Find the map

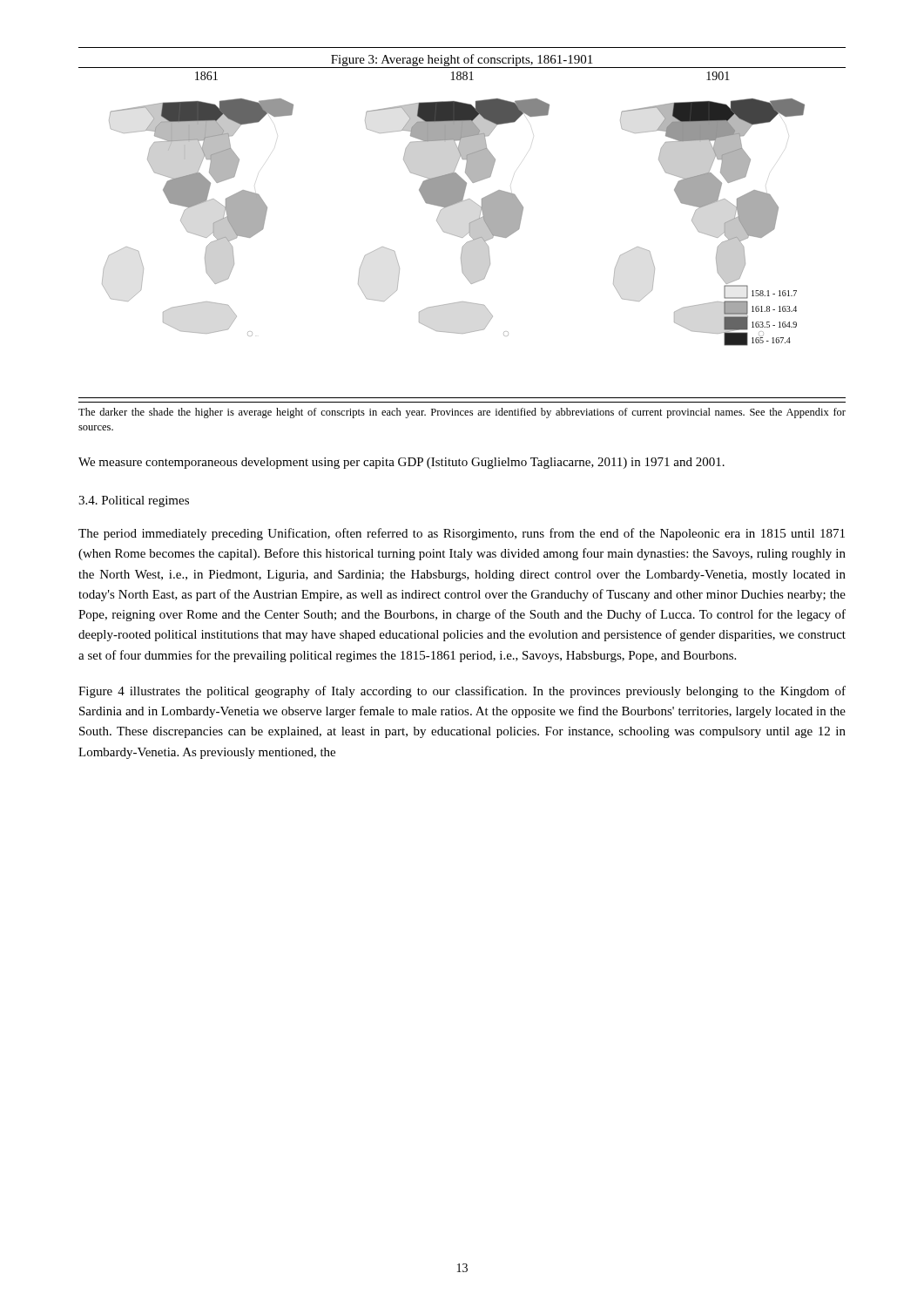click(462, 233)
